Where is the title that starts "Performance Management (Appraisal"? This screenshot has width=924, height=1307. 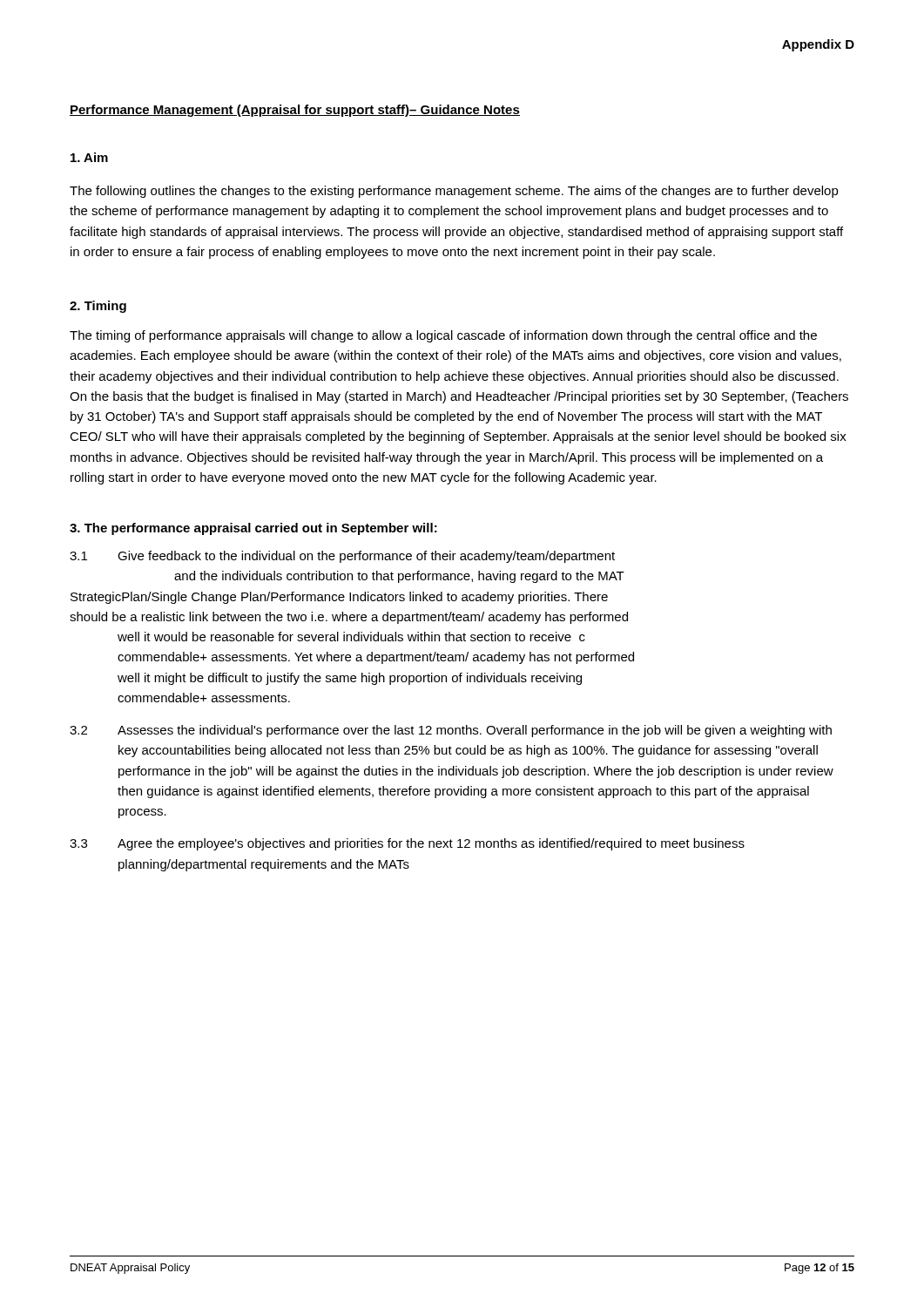pos(295,109)
